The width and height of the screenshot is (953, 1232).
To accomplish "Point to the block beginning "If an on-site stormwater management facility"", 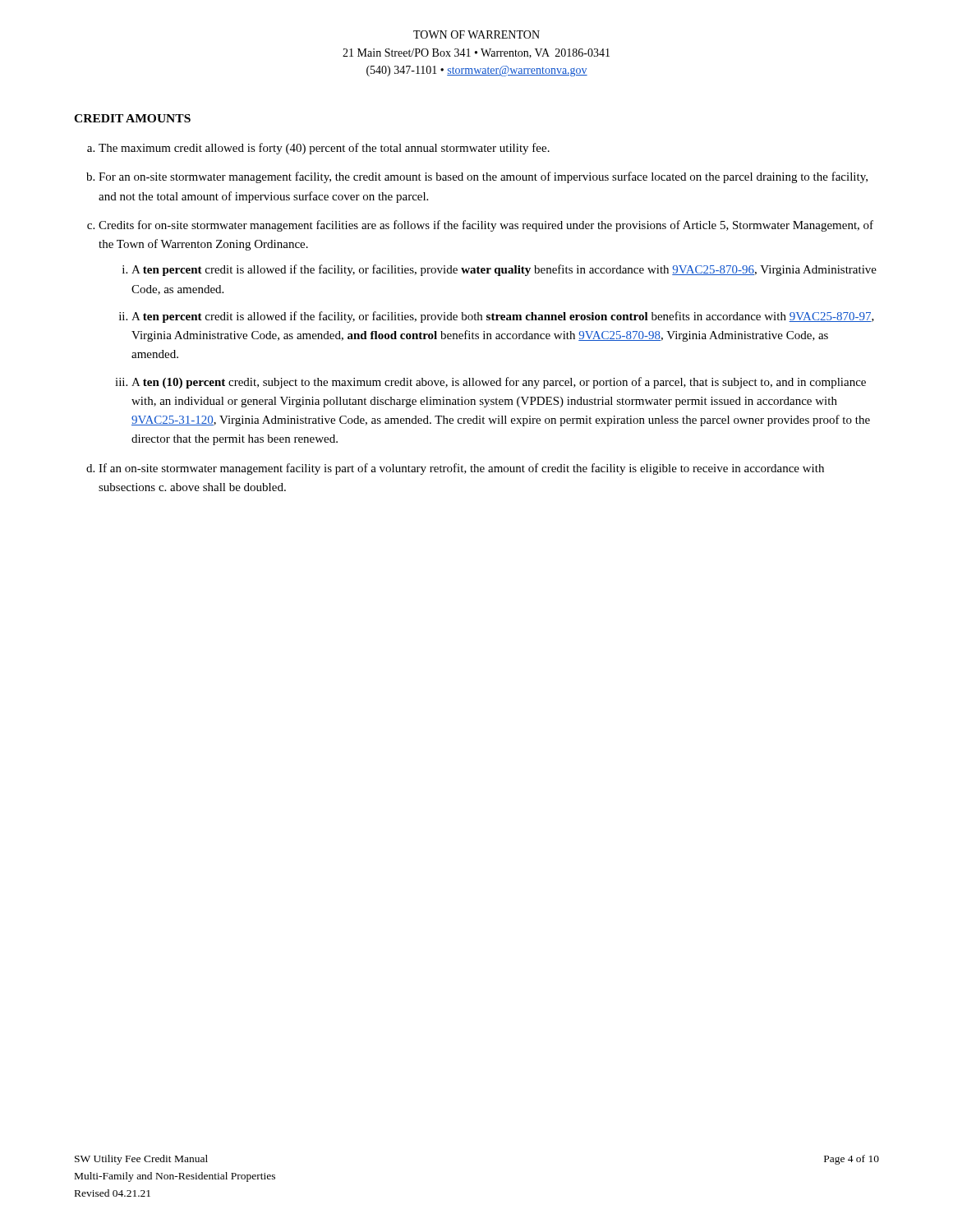I will (461, 477).
